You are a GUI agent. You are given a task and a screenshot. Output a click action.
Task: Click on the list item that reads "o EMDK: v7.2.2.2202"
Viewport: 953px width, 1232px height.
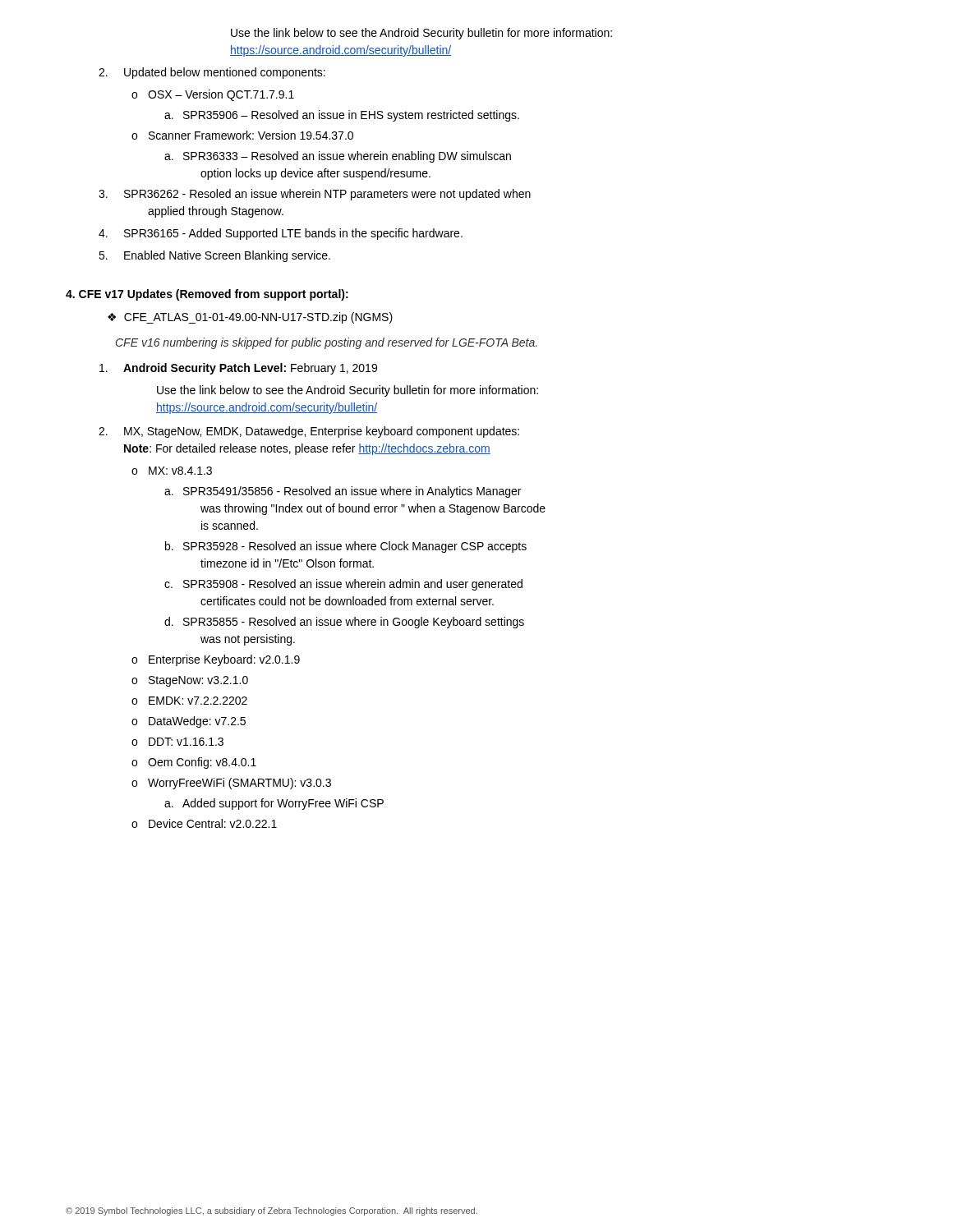point(190,701)
